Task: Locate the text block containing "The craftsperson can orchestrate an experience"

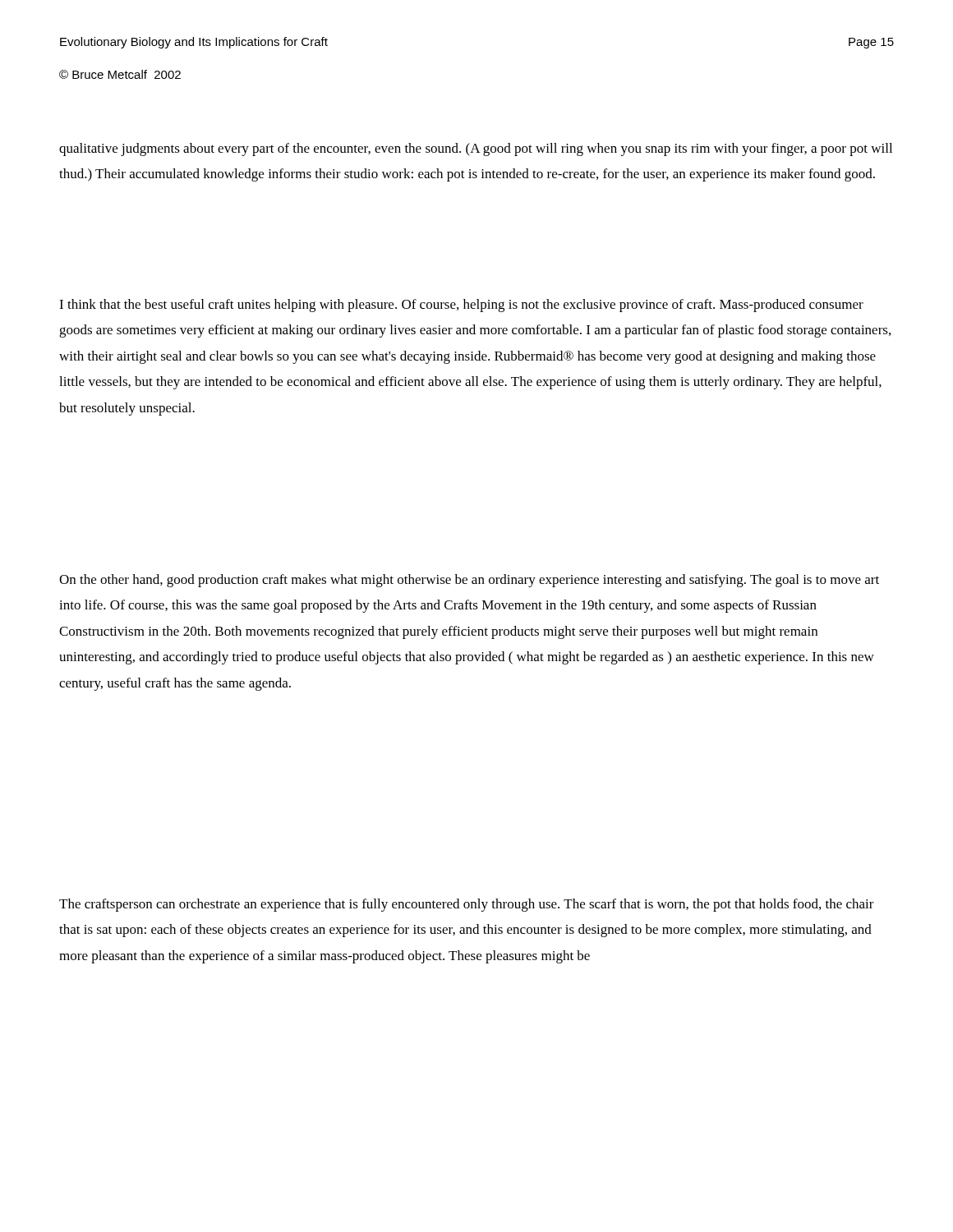Action: pos(466,930)
